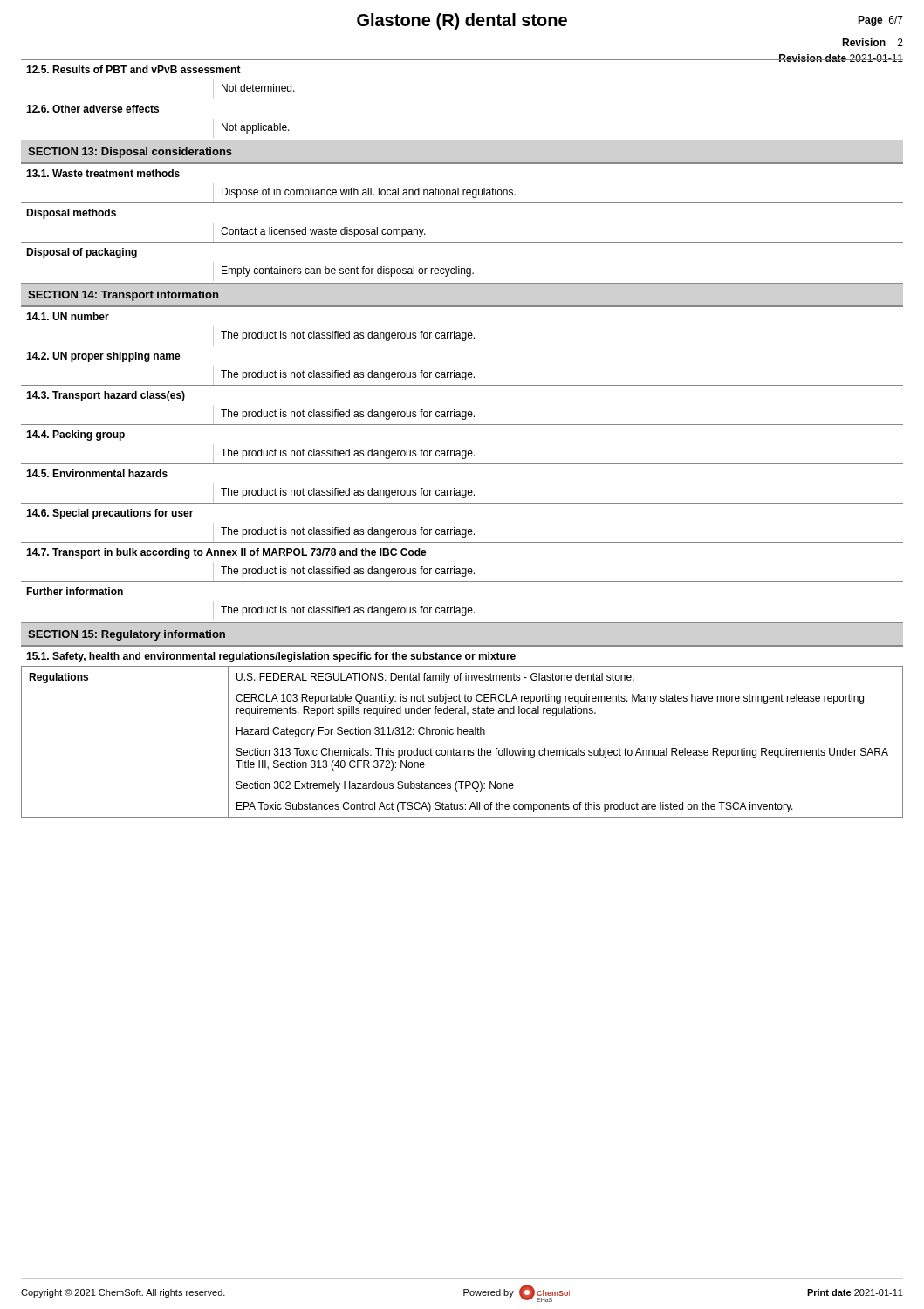Locate the section header containing "15.1. Safety, health"
The height and width of the screenshot is (1309, 924).
pos(271,656)
